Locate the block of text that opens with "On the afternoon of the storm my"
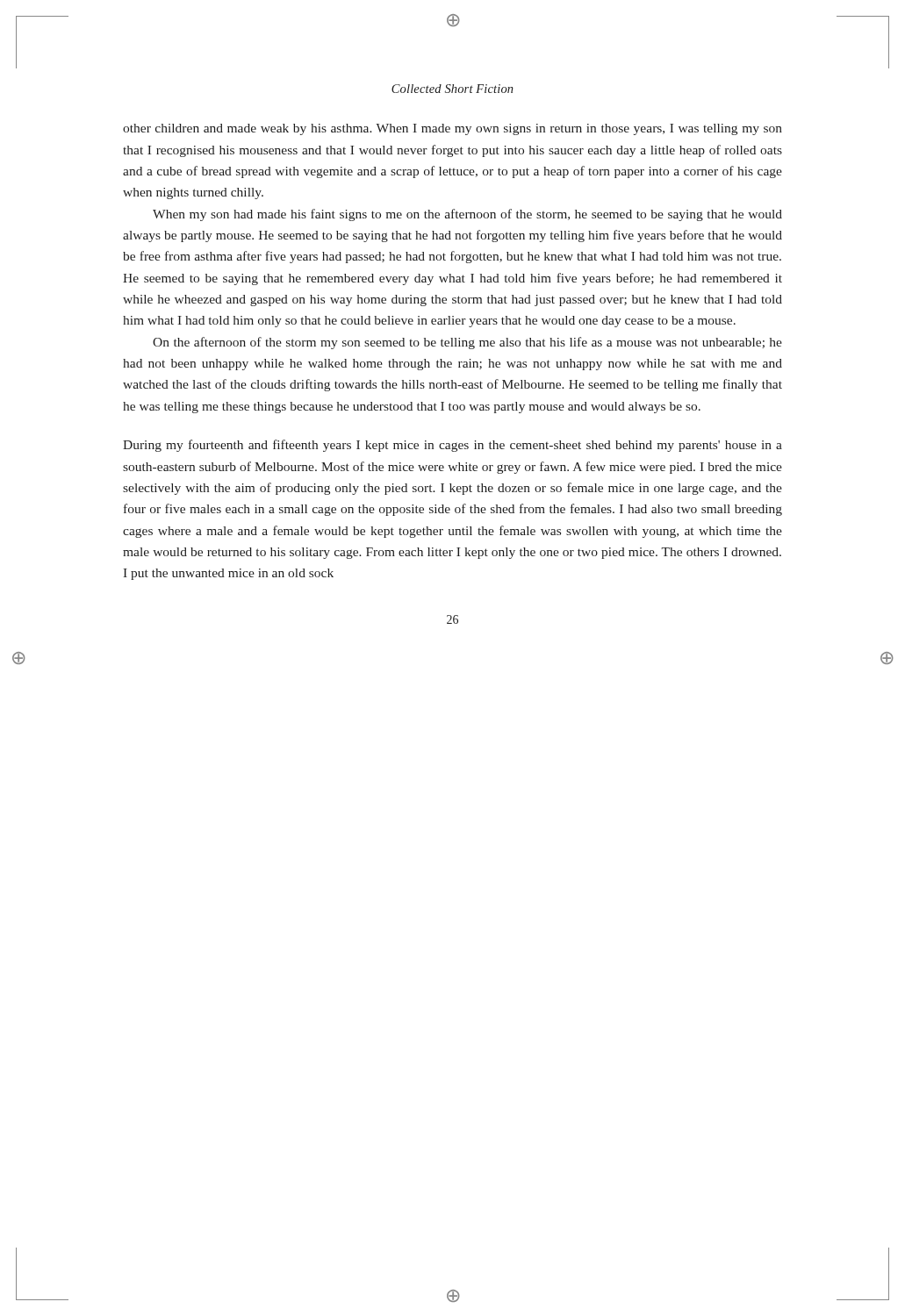The image size is (905, 1316). pos(452,374)
